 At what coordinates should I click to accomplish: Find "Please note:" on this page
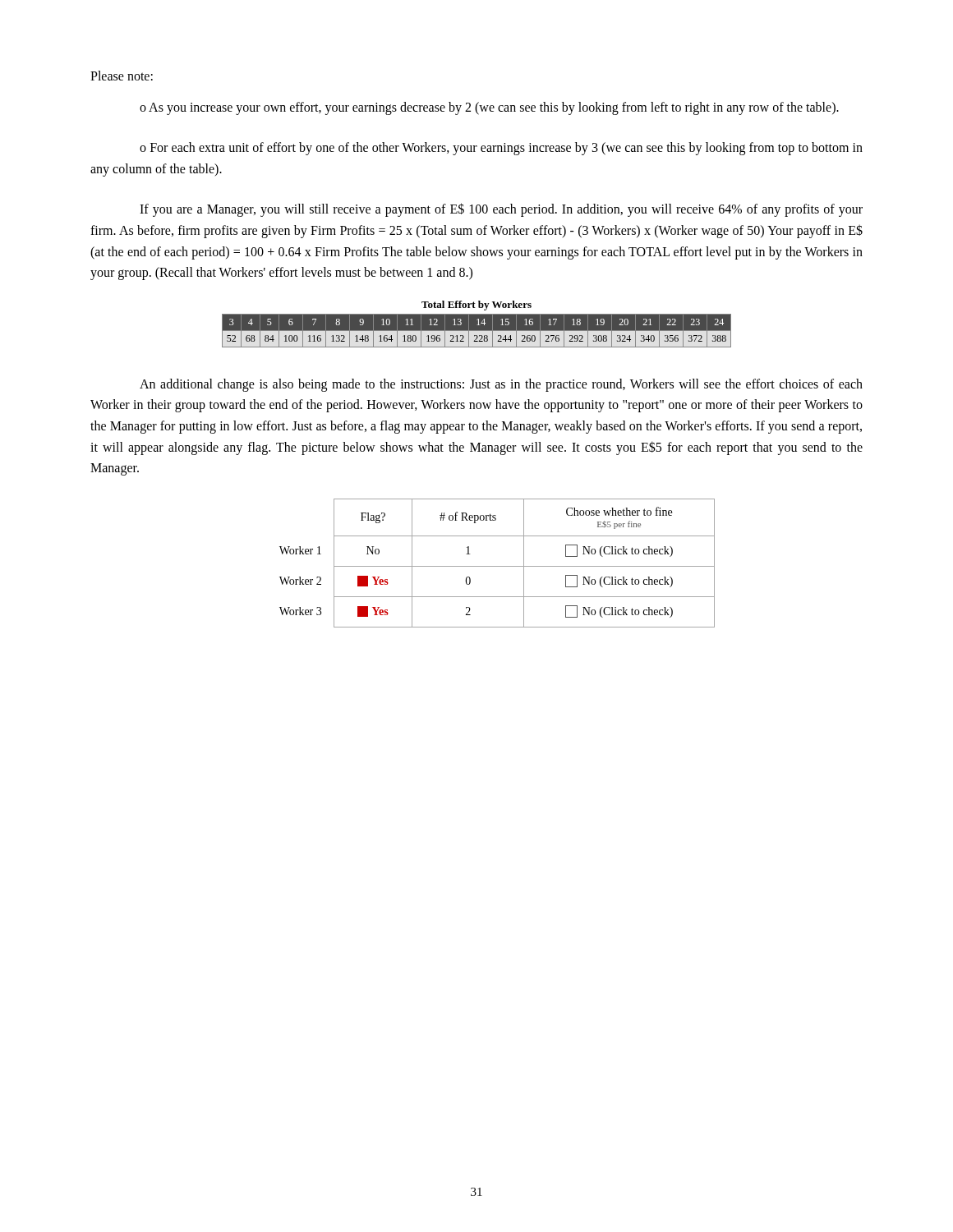[122, 76]
